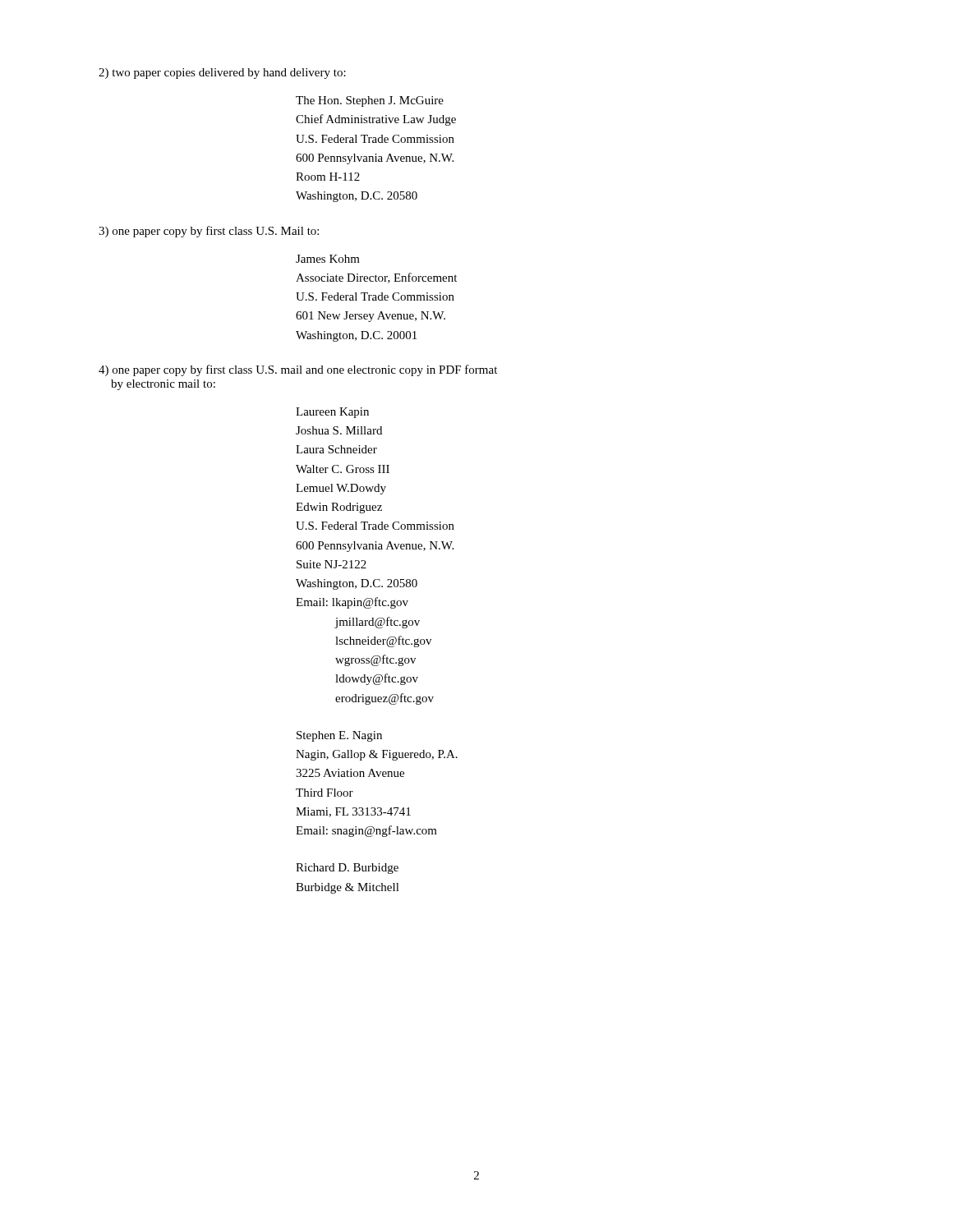953x1232 pixels.
Task: Click on the passage starting "Stephen E. Nagin Nagin, Gallop"
Action: [x=377, y=783]
